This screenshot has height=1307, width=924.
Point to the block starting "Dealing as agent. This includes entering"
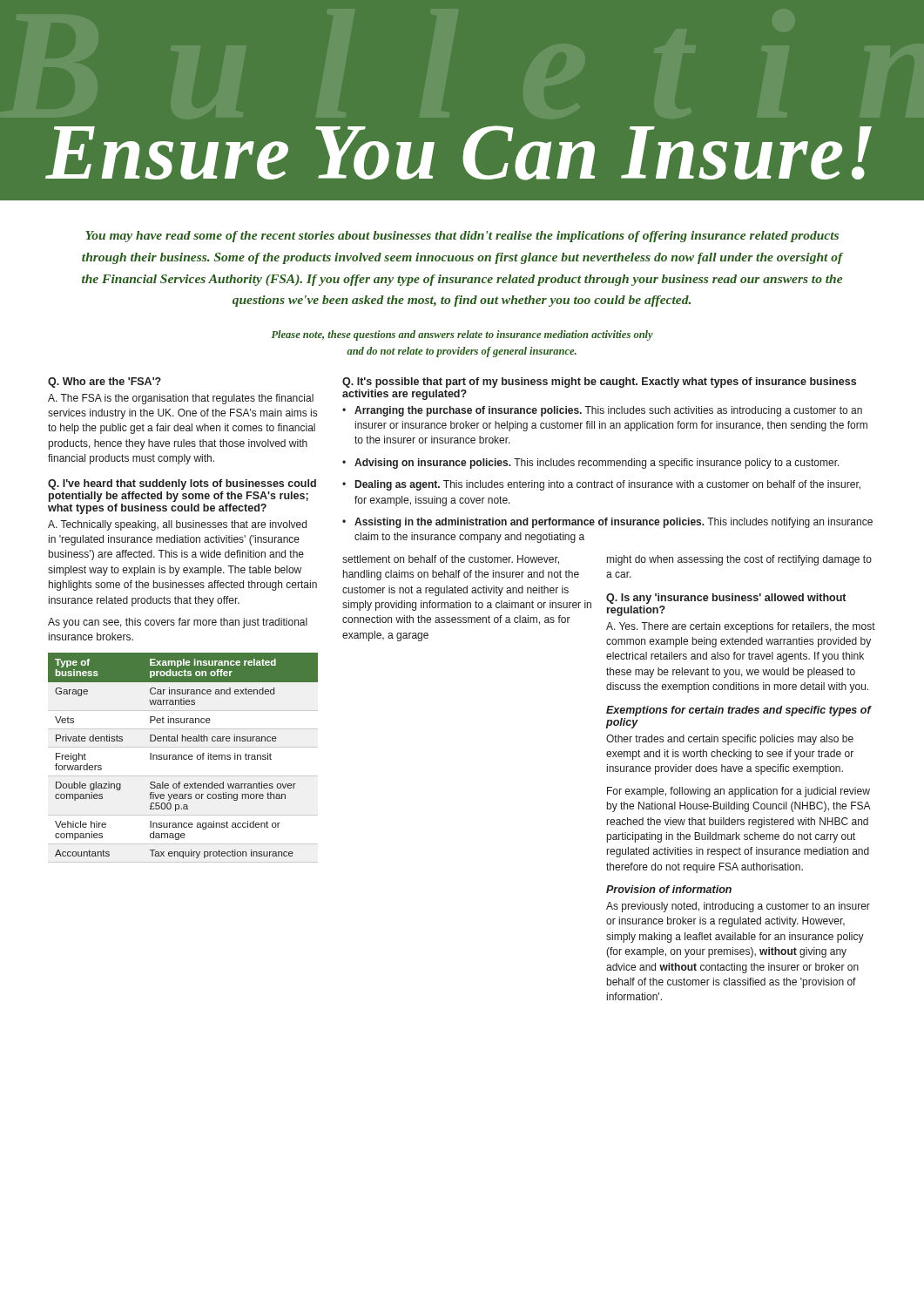pyautogui.click(x=608, y=492)
